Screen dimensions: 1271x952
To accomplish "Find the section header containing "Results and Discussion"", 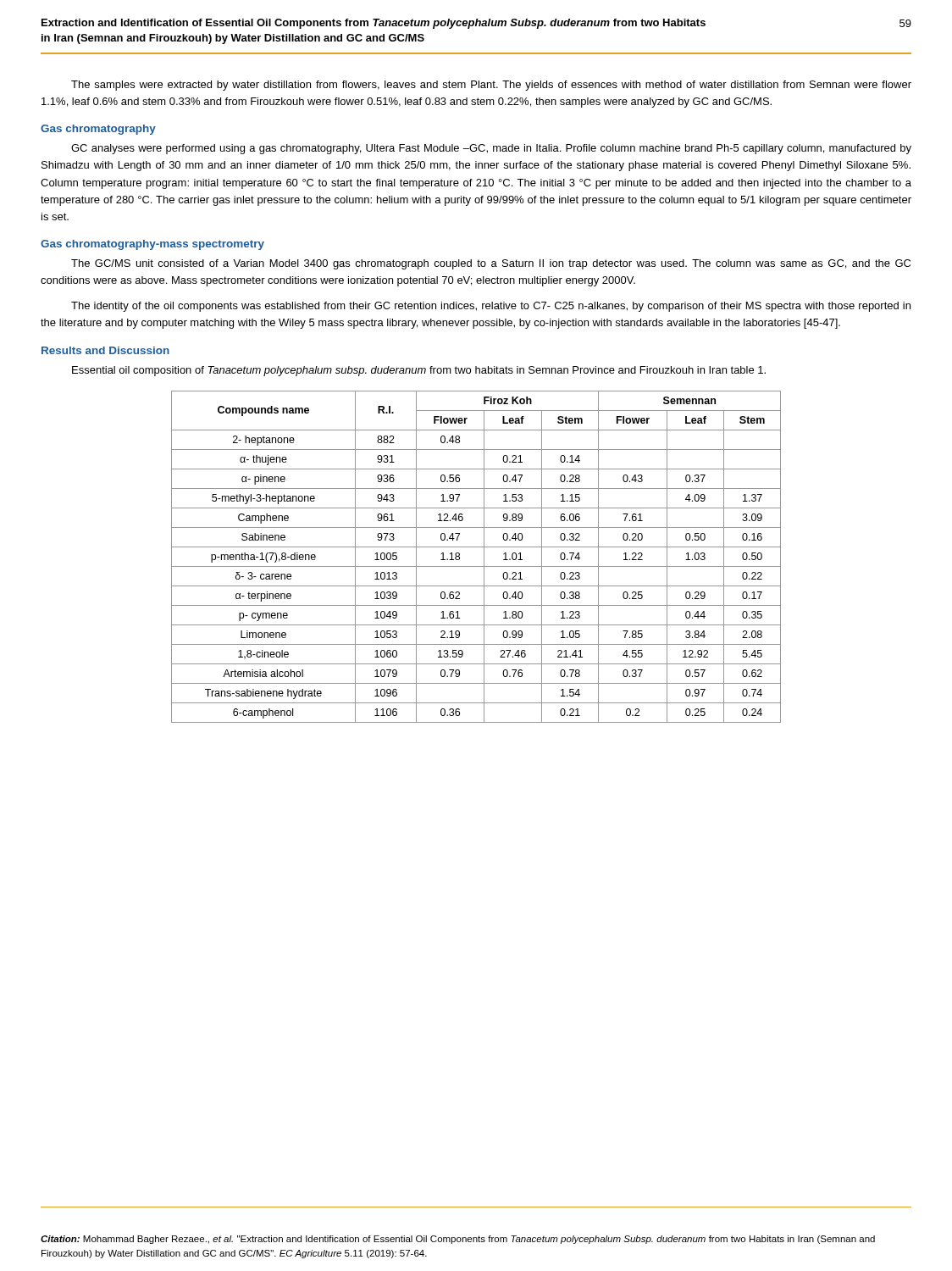I will [x=105, y=350].
